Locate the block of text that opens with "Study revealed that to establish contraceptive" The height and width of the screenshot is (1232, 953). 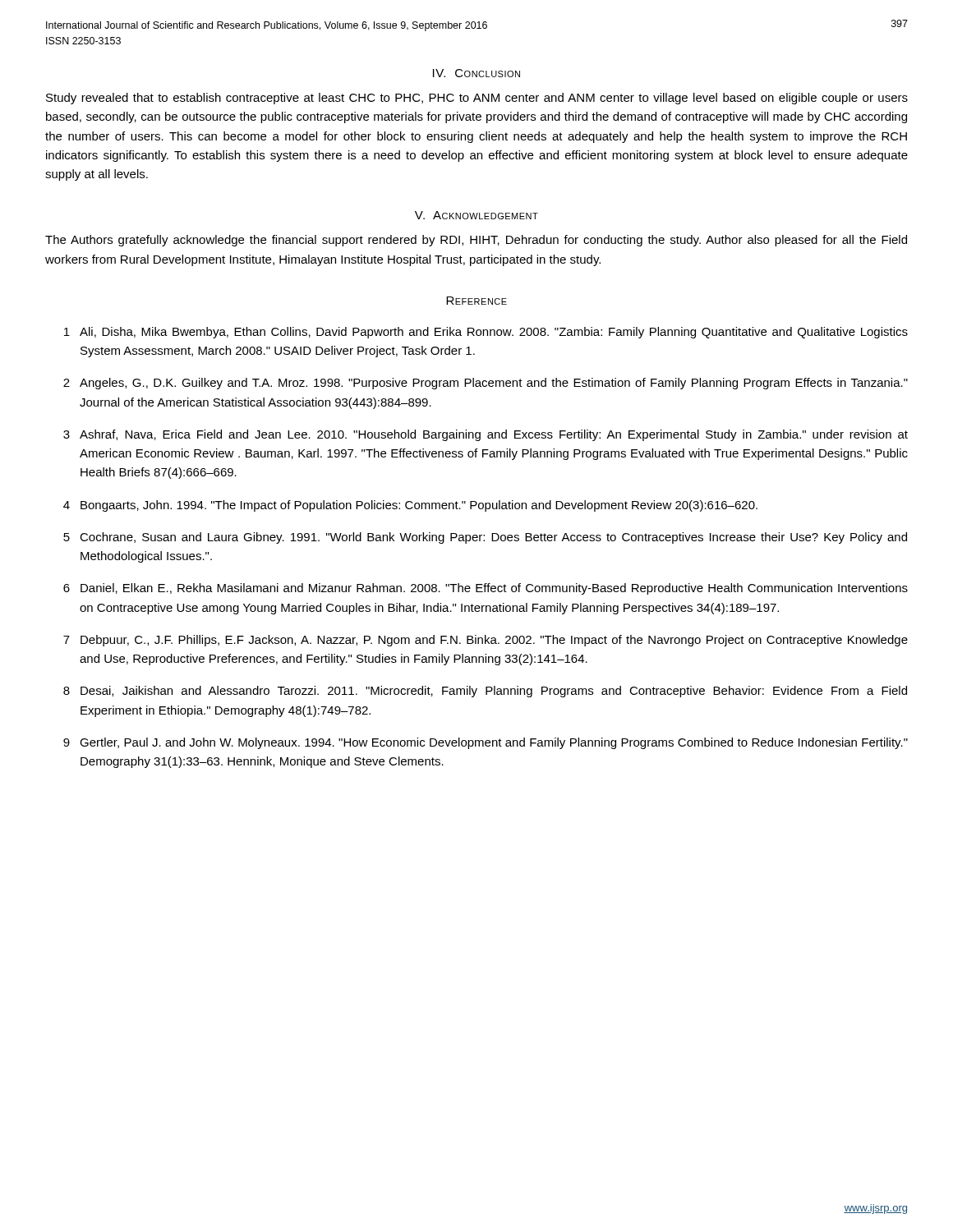476,136
